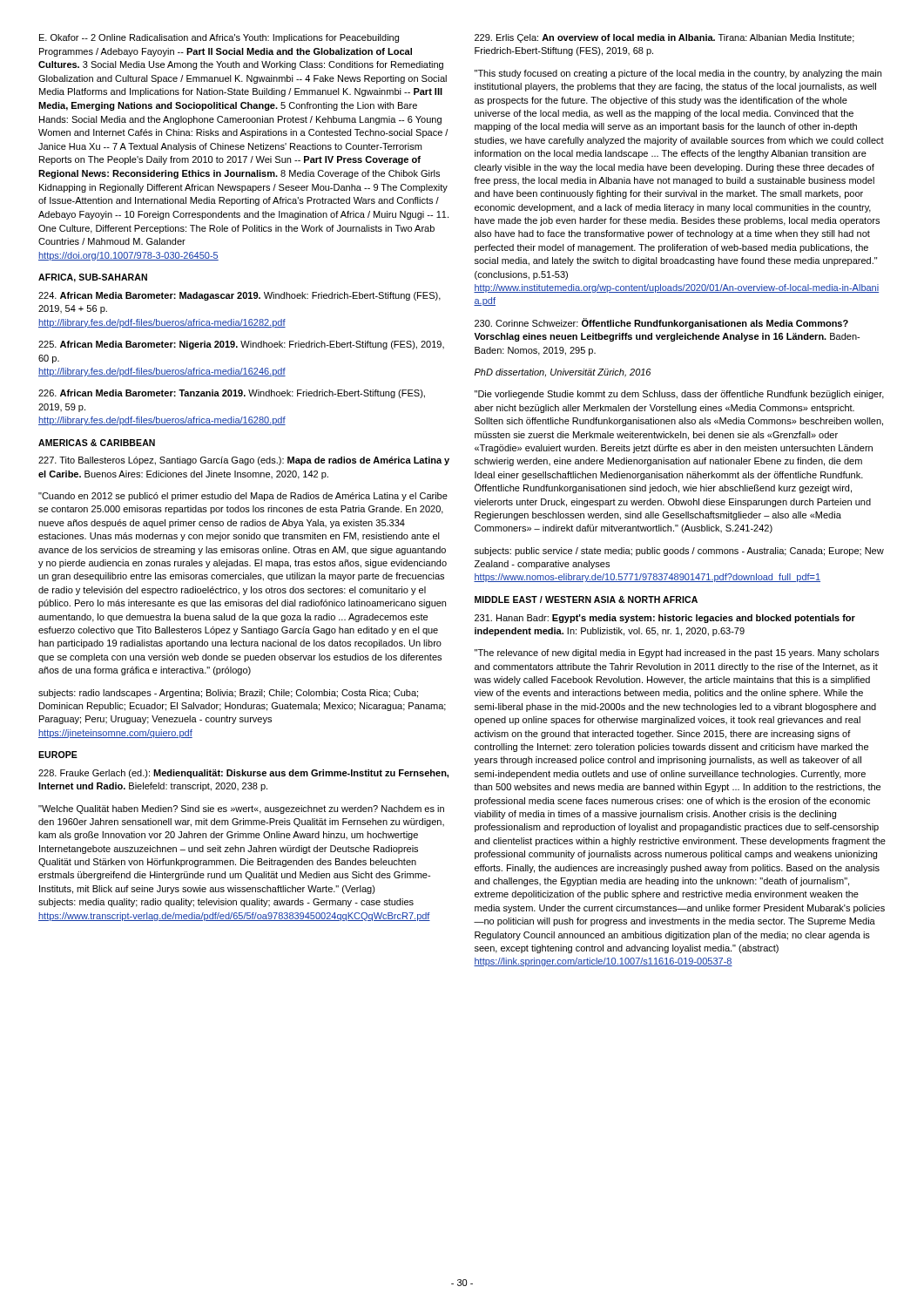Locate the section header that opens with "MIDDLE EAST /"
The width and height of the screenshot is (924, 1307).
click(586, 599)
